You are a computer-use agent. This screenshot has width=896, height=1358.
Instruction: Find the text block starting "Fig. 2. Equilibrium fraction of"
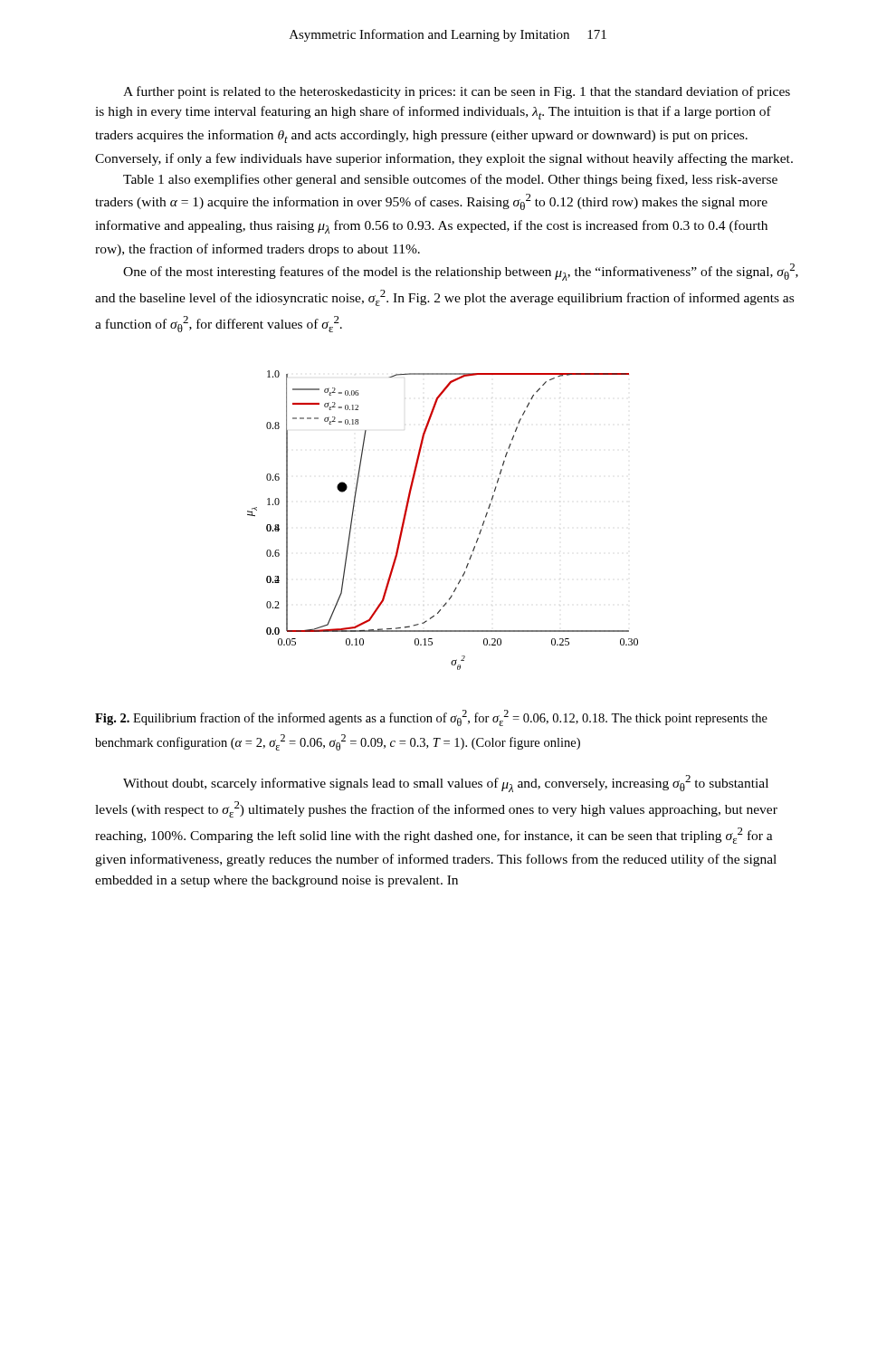431,730
